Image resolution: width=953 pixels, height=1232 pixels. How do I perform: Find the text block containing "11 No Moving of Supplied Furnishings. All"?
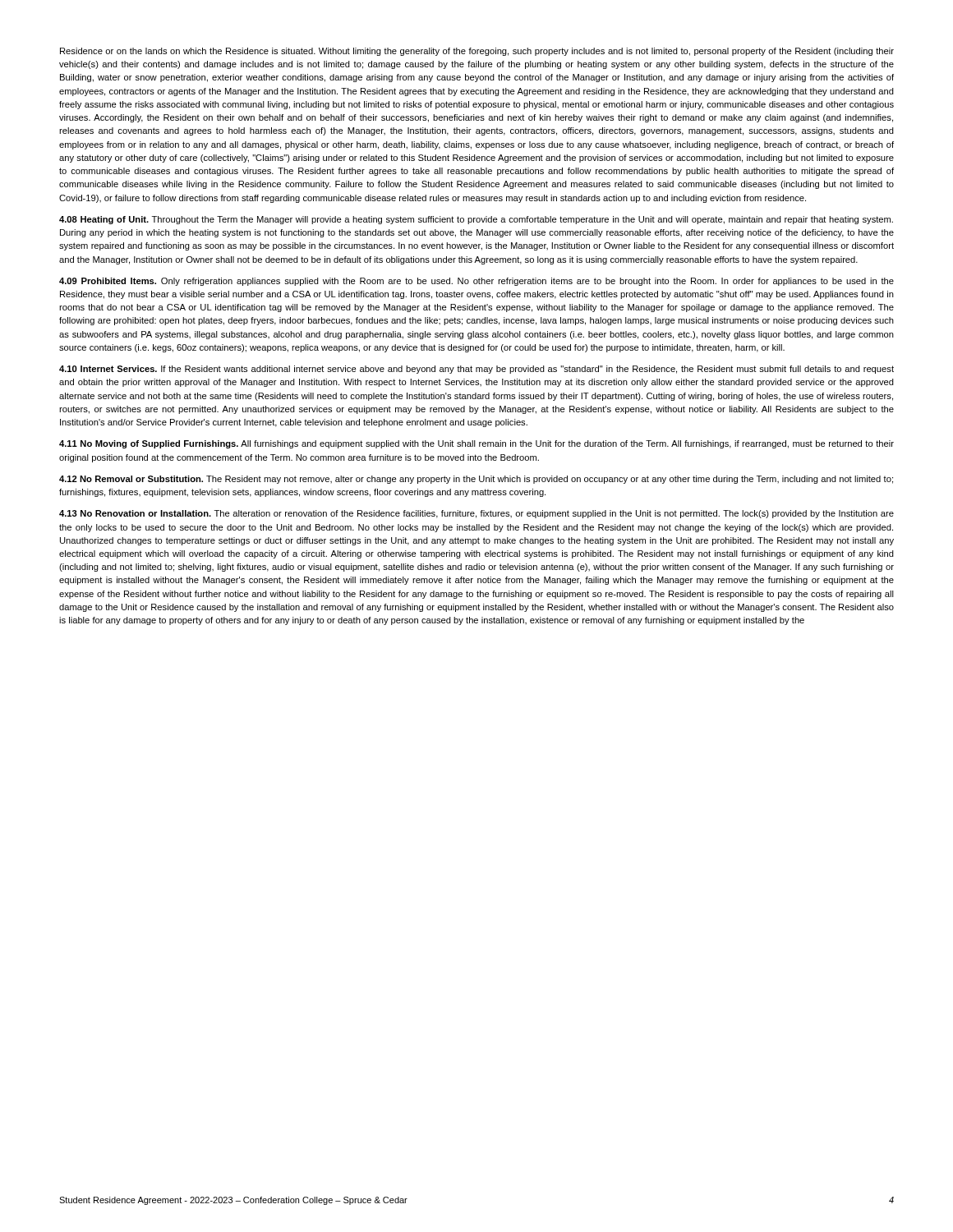pos(476,450)
